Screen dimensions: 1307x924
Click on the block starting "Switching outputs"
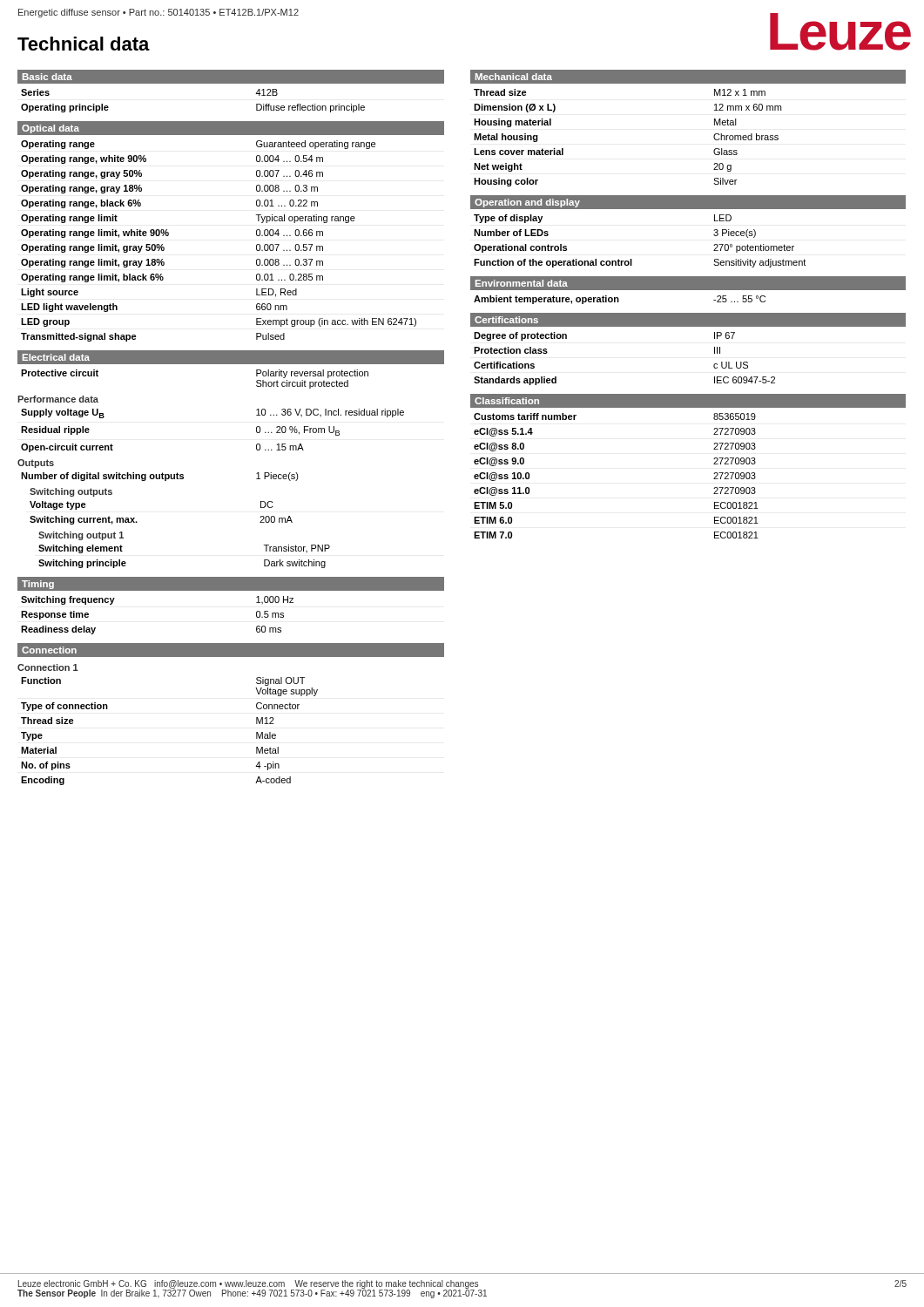pos(71,492)
